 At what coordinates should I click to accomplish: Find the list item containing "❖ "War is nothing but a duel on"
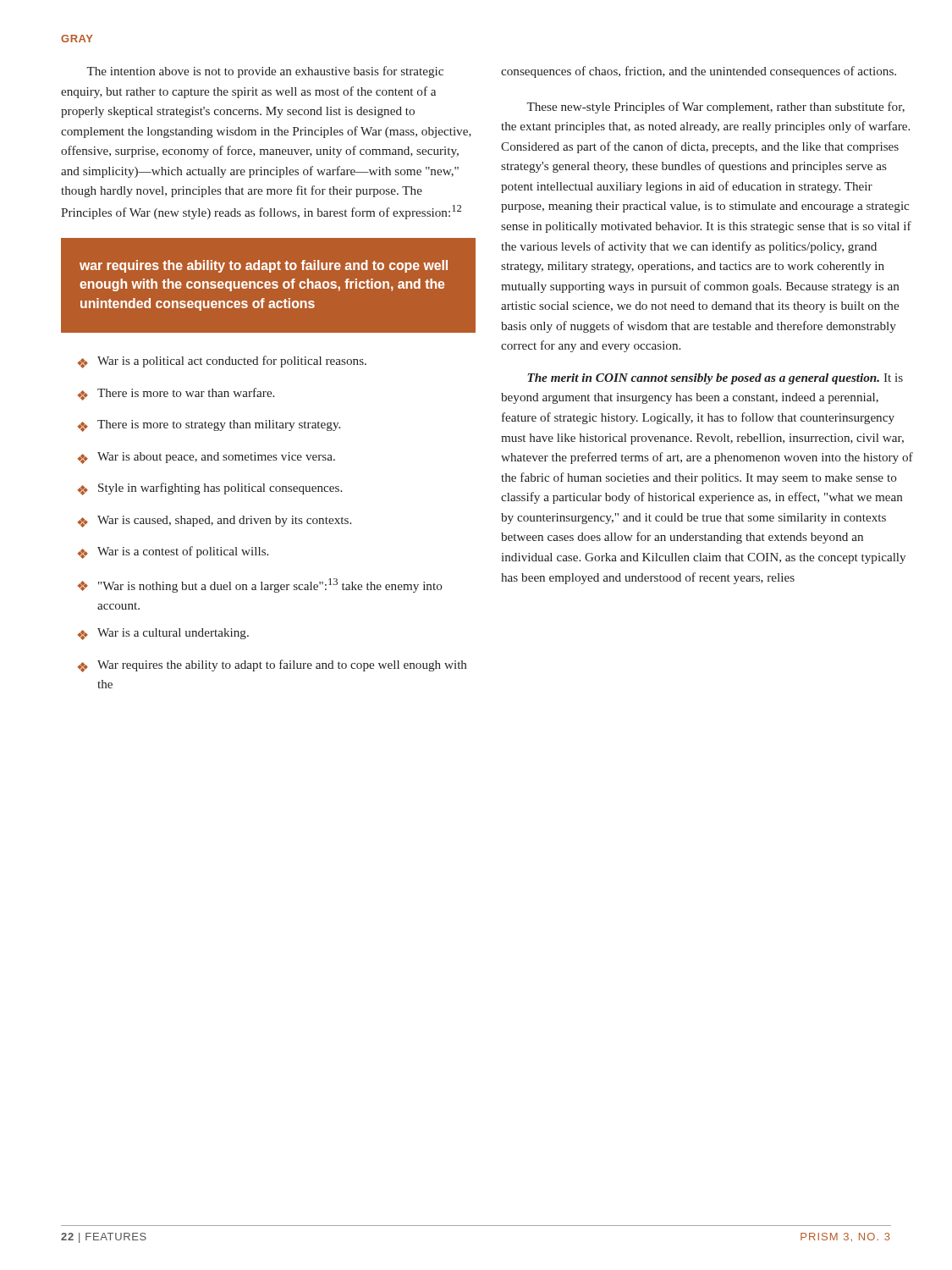pos(276,594)
